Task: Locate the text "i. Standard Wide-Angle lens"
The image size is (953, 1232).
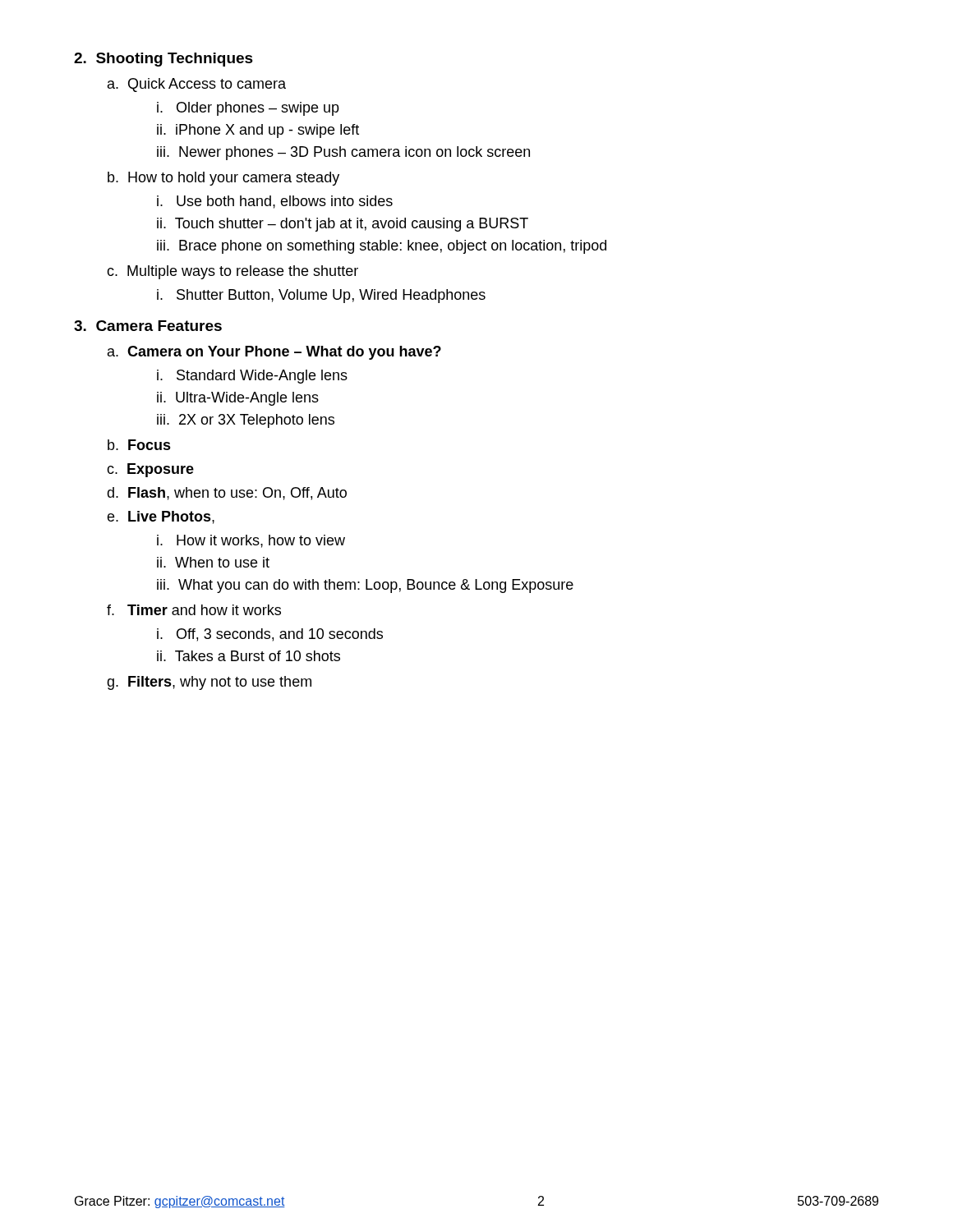Action: 252,375
